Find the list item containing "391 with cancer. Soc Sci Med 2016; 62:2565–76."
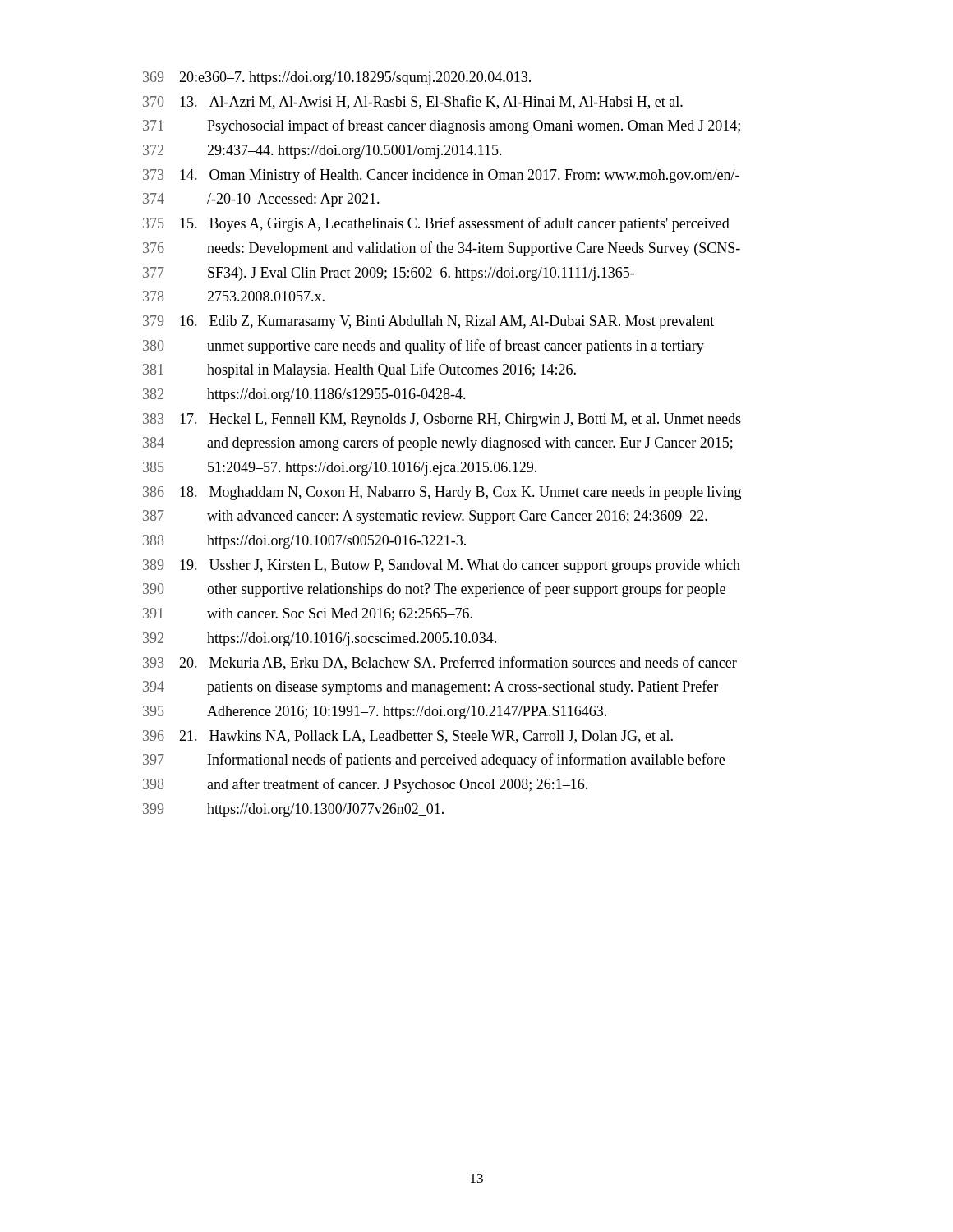 pos(476,614)
